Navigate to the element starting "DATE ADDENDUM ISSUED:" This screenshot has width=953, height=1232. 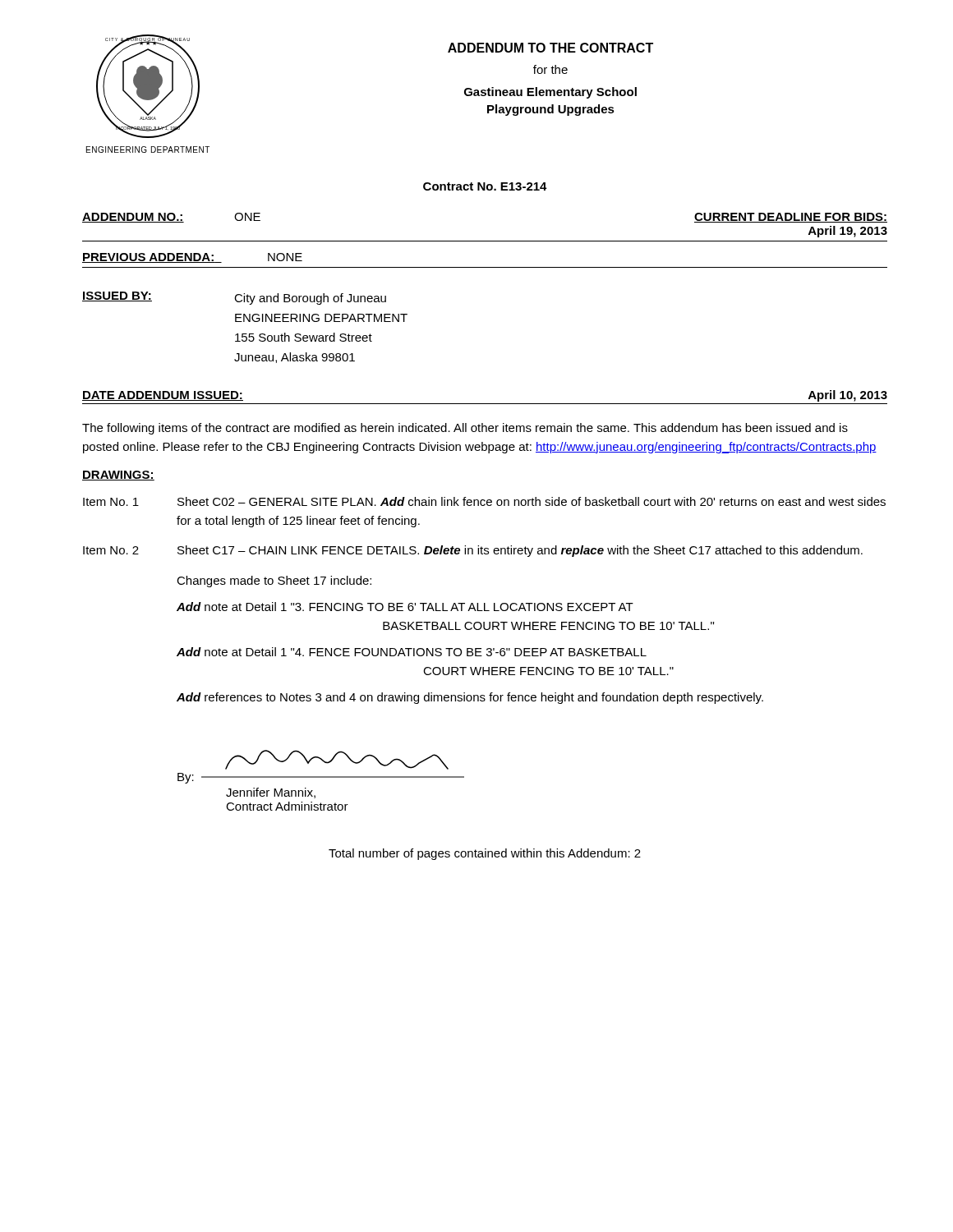pos(163,395)
